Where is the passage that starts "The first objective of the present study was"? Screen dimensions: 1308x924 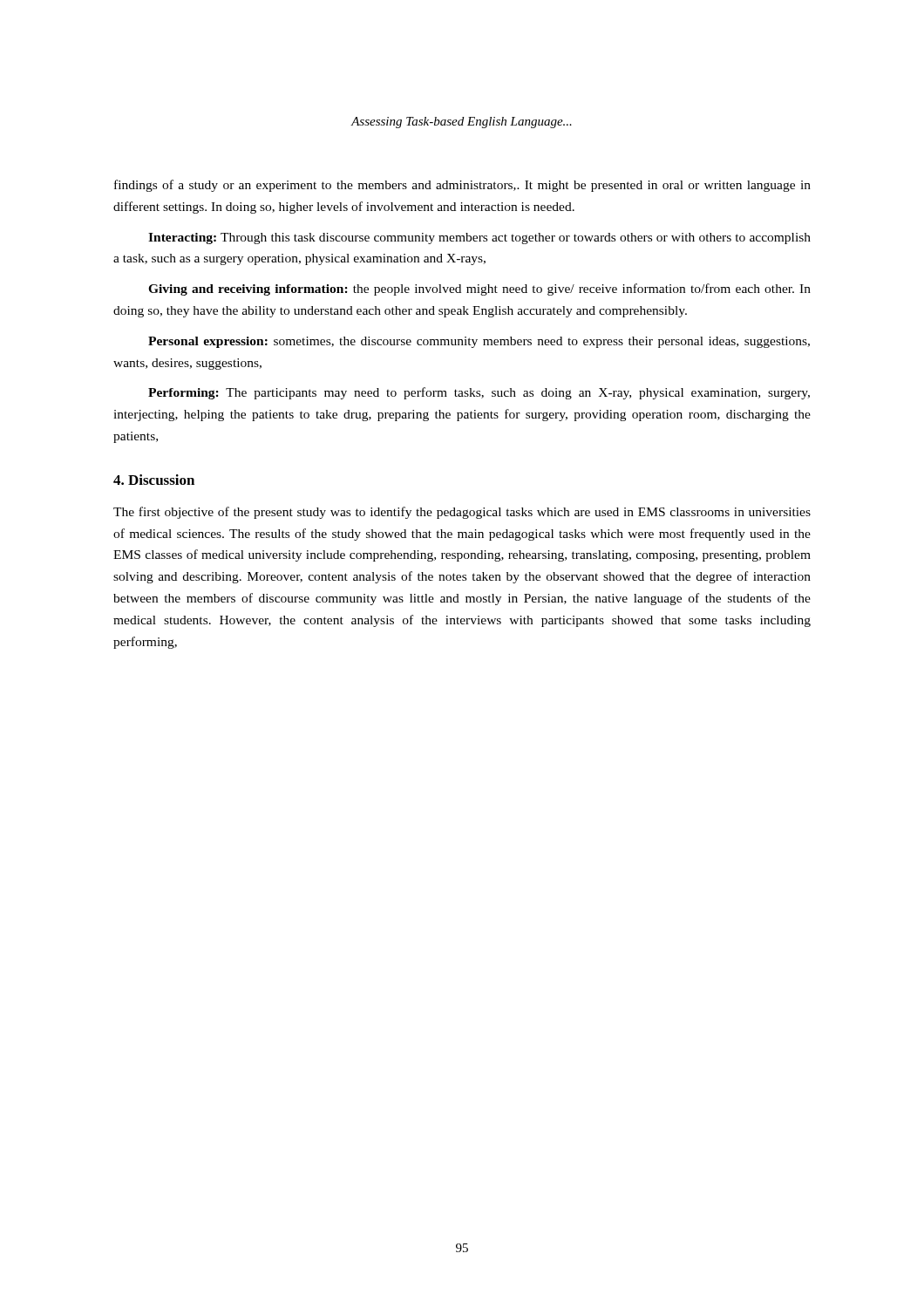462,576
